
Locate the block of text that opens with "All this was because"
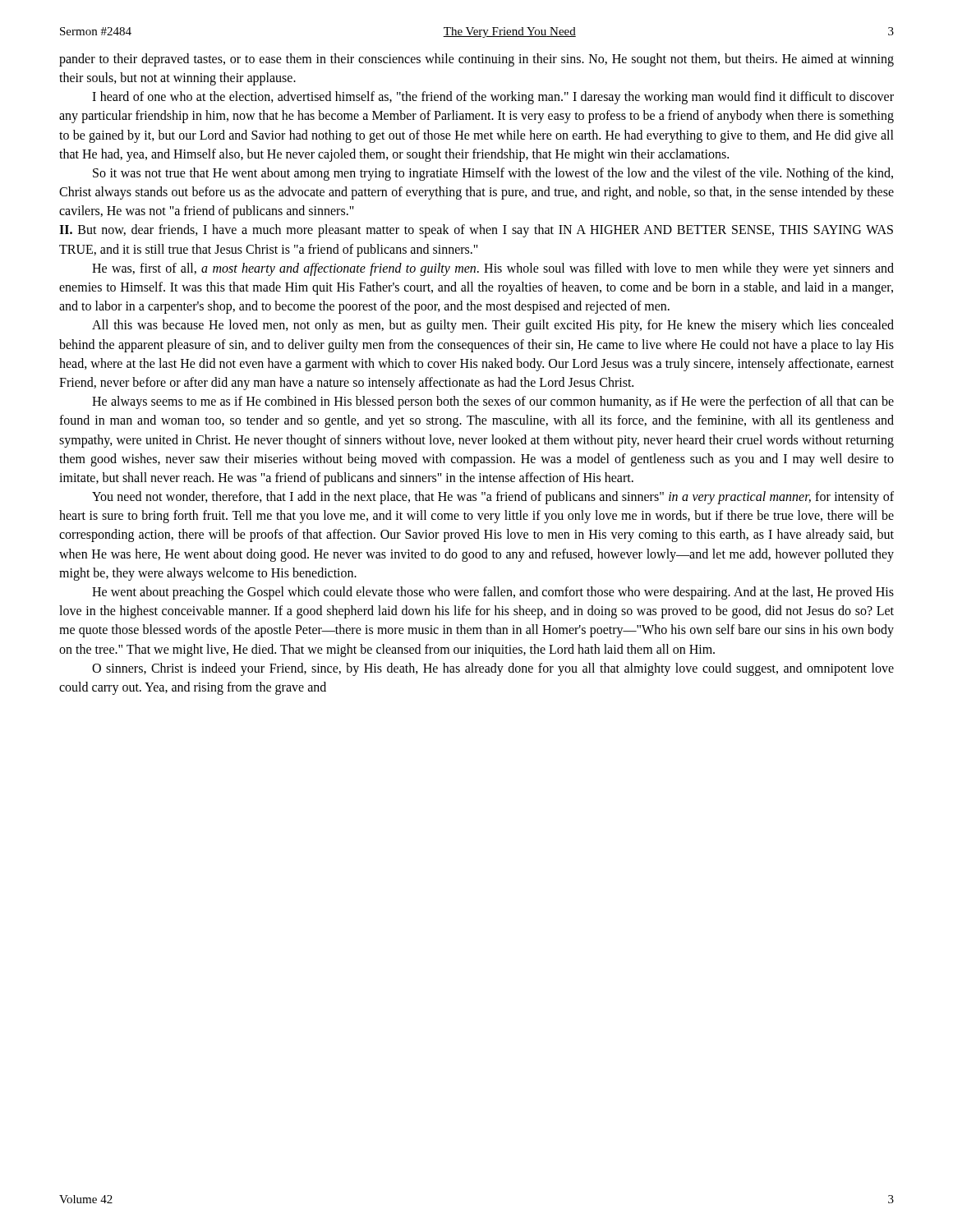click(x=476, y=354)
